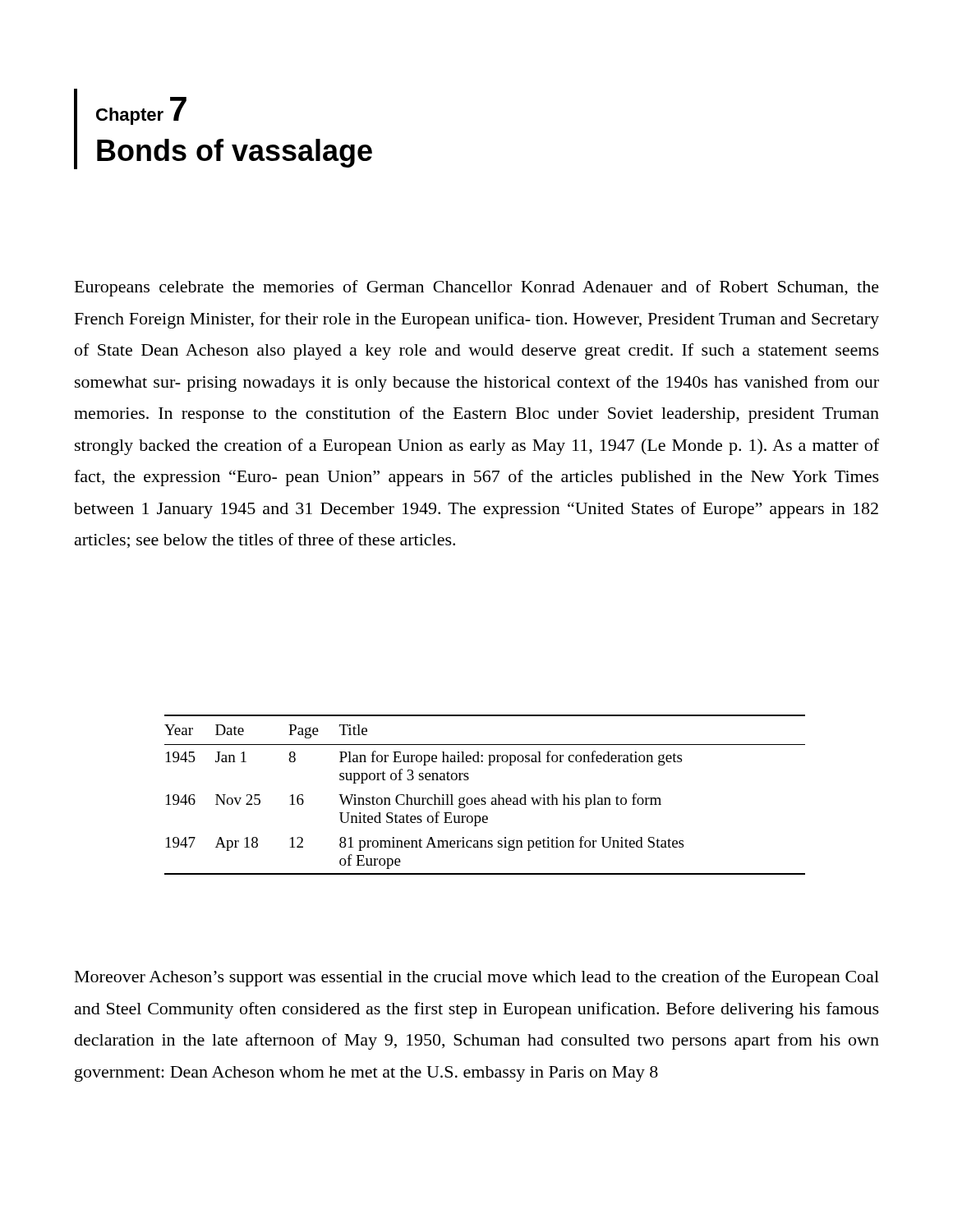The image size is (953, 1232).
Task: Select the passage starting "Moreover Acheson’s support was essential in"
Action: point(476,1024)
